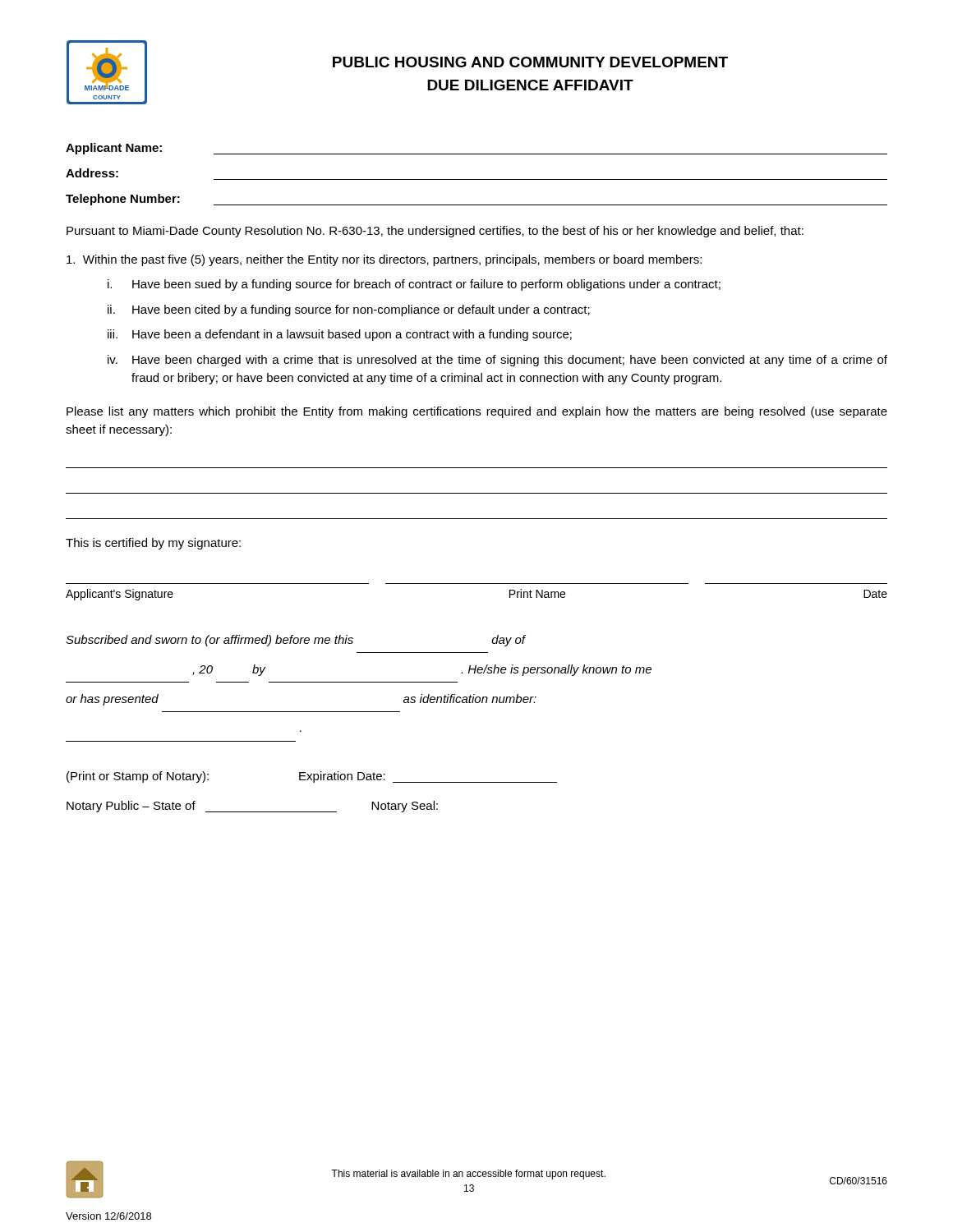This screenshot has width=953, height=1232.
Task: Select the logo
Action: tap(107, 73)
